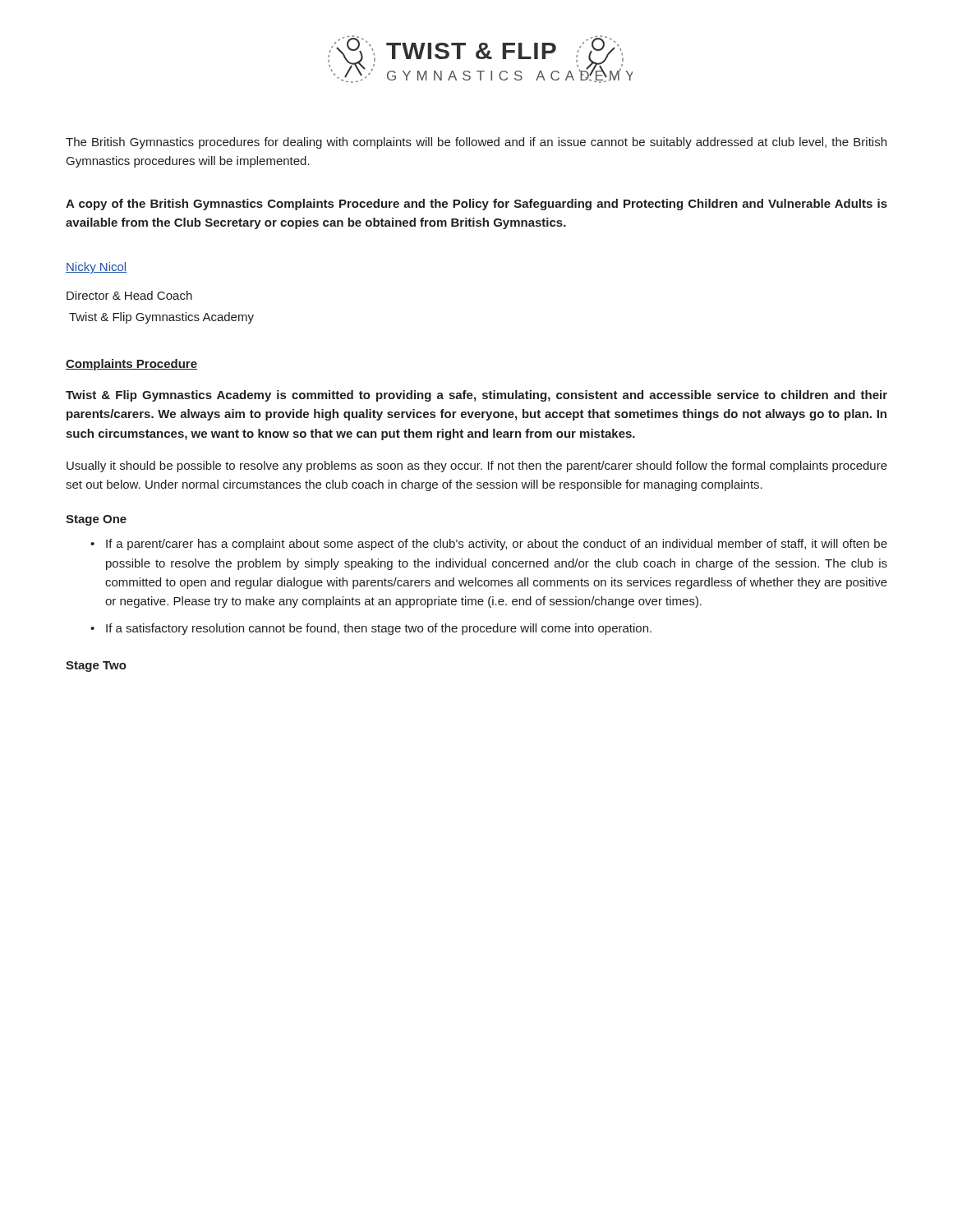The height and width of the screenshot is (1232, 953).
Task: Click where it says "Nicky Nicol"
Action: (96, 267)
